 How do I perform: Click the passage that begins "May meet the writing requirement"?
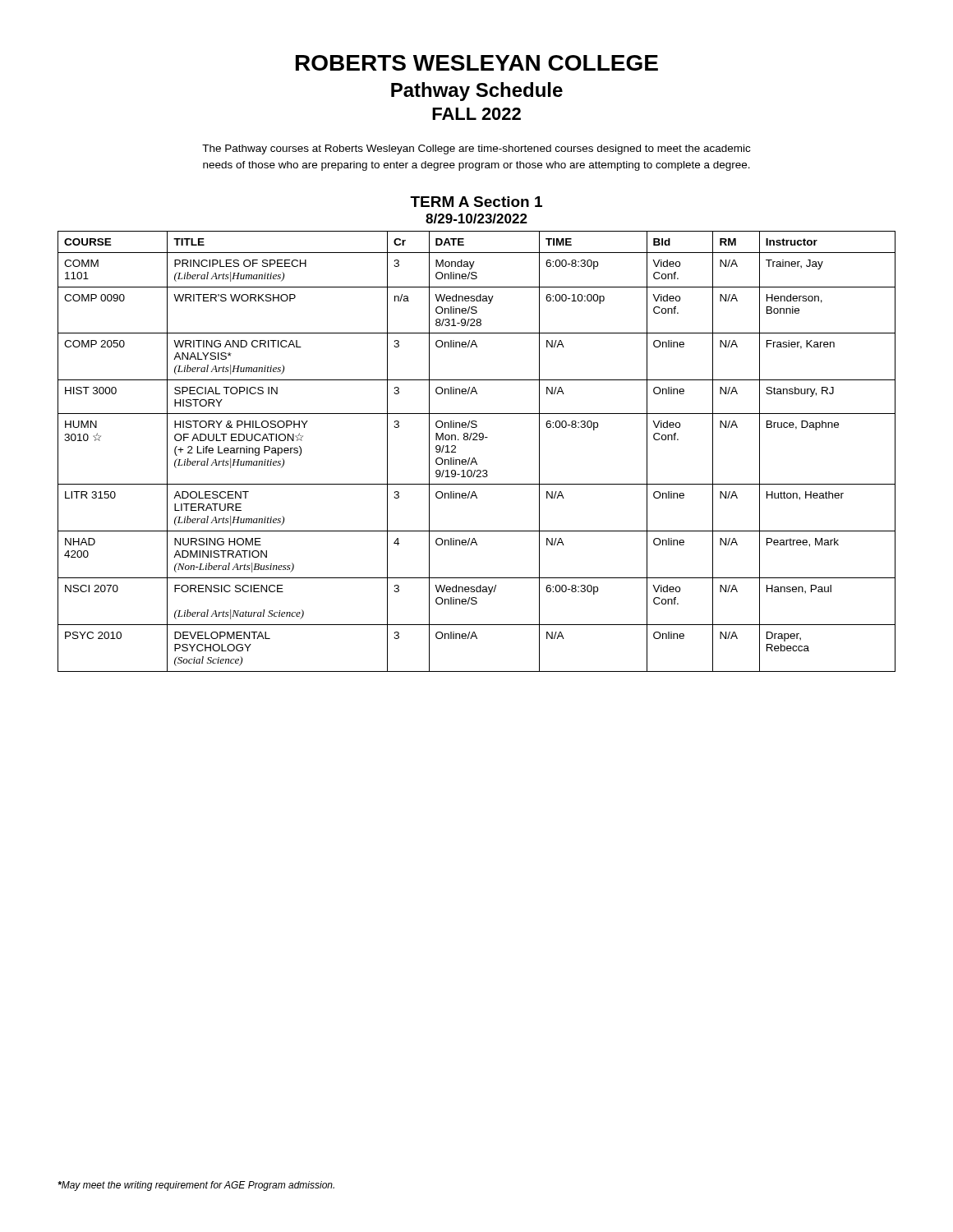tap(196, 1185)
